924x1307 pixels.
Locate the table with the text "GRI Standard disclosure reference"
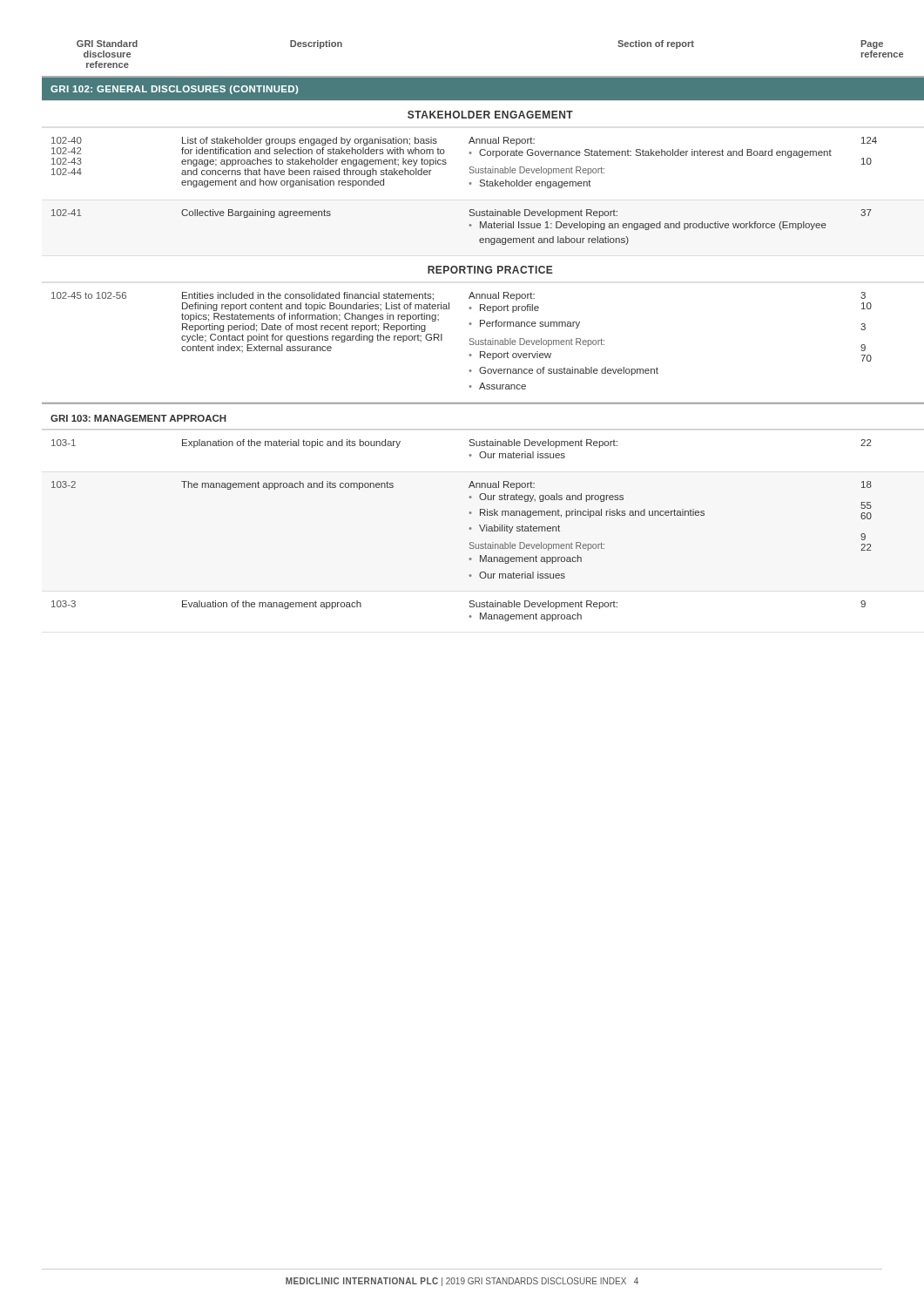pyautogui.click(x=462, y=332)
